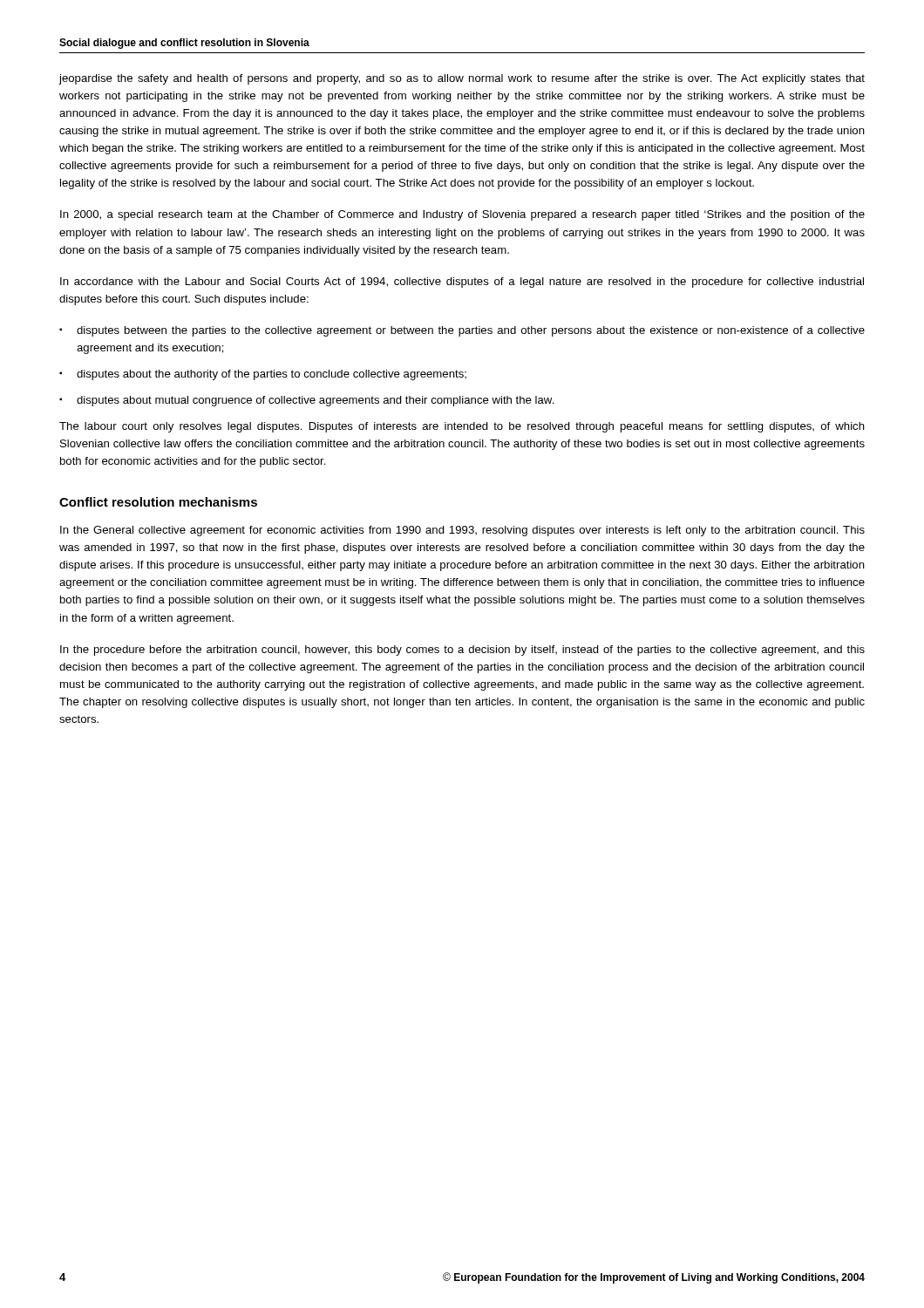
Task: Click the passage that begins "disputes between the parties to the collective agreement"
Action: [471, 339]
